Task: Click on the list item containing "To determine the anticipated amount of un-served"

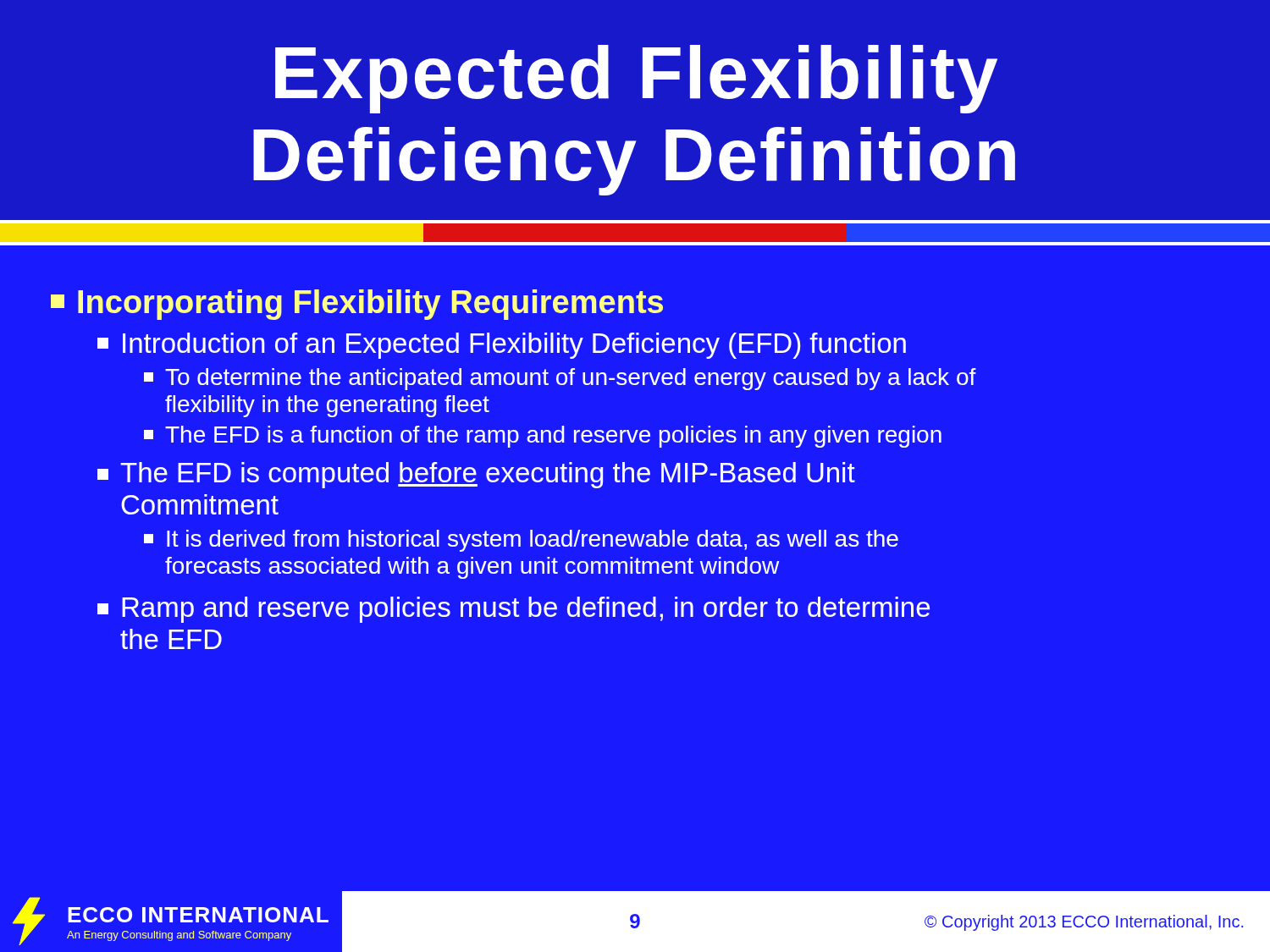Action: pos(560,391)
